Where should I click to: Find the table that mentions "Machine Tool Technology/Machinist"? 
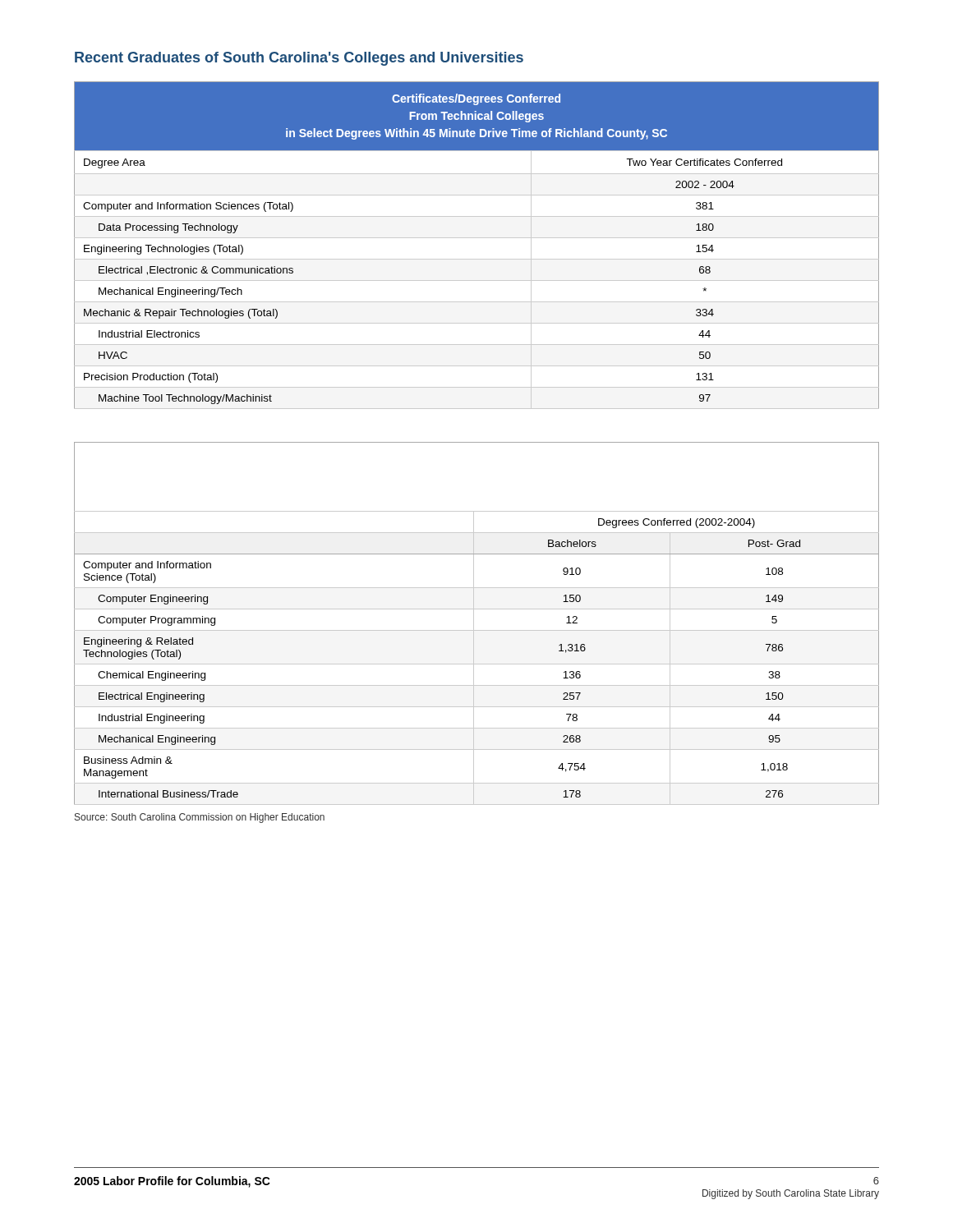pyautogui.click(x=476, y=245)
